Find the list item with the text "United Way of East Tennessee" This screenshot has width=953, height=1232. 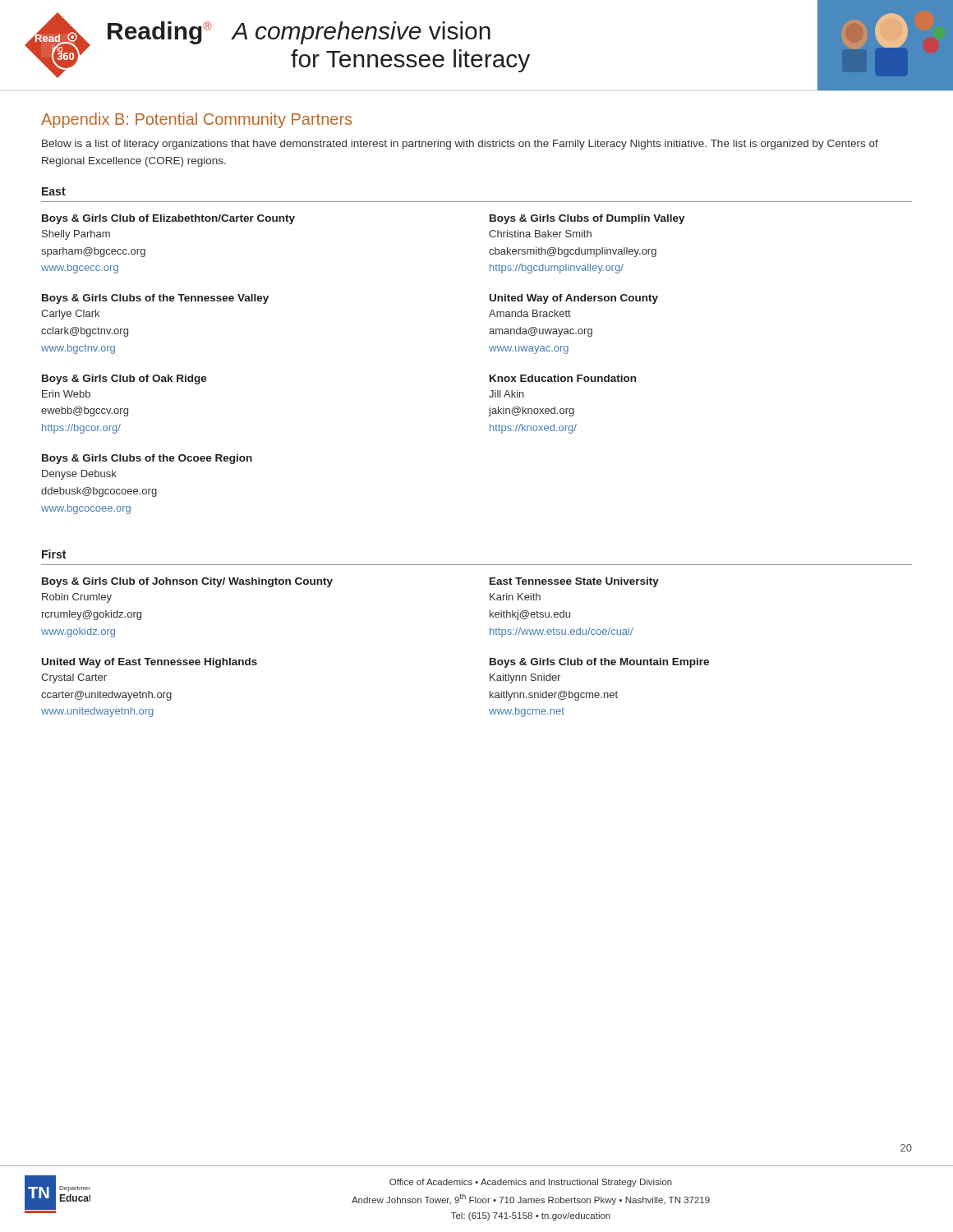click(150, 663)
